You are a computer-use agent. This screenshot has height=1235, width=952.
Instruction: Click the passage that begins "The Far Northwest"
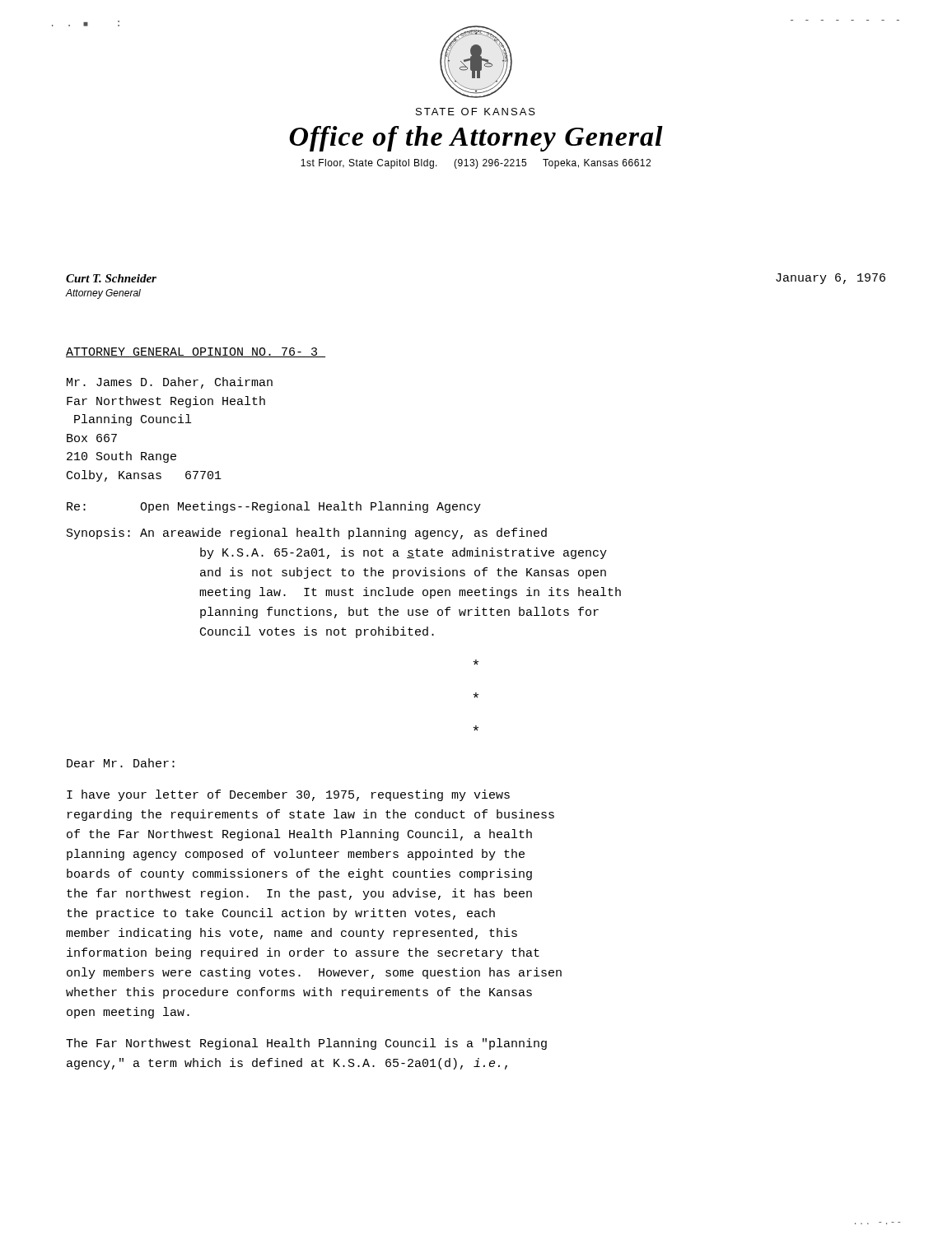click(307, 1054)
